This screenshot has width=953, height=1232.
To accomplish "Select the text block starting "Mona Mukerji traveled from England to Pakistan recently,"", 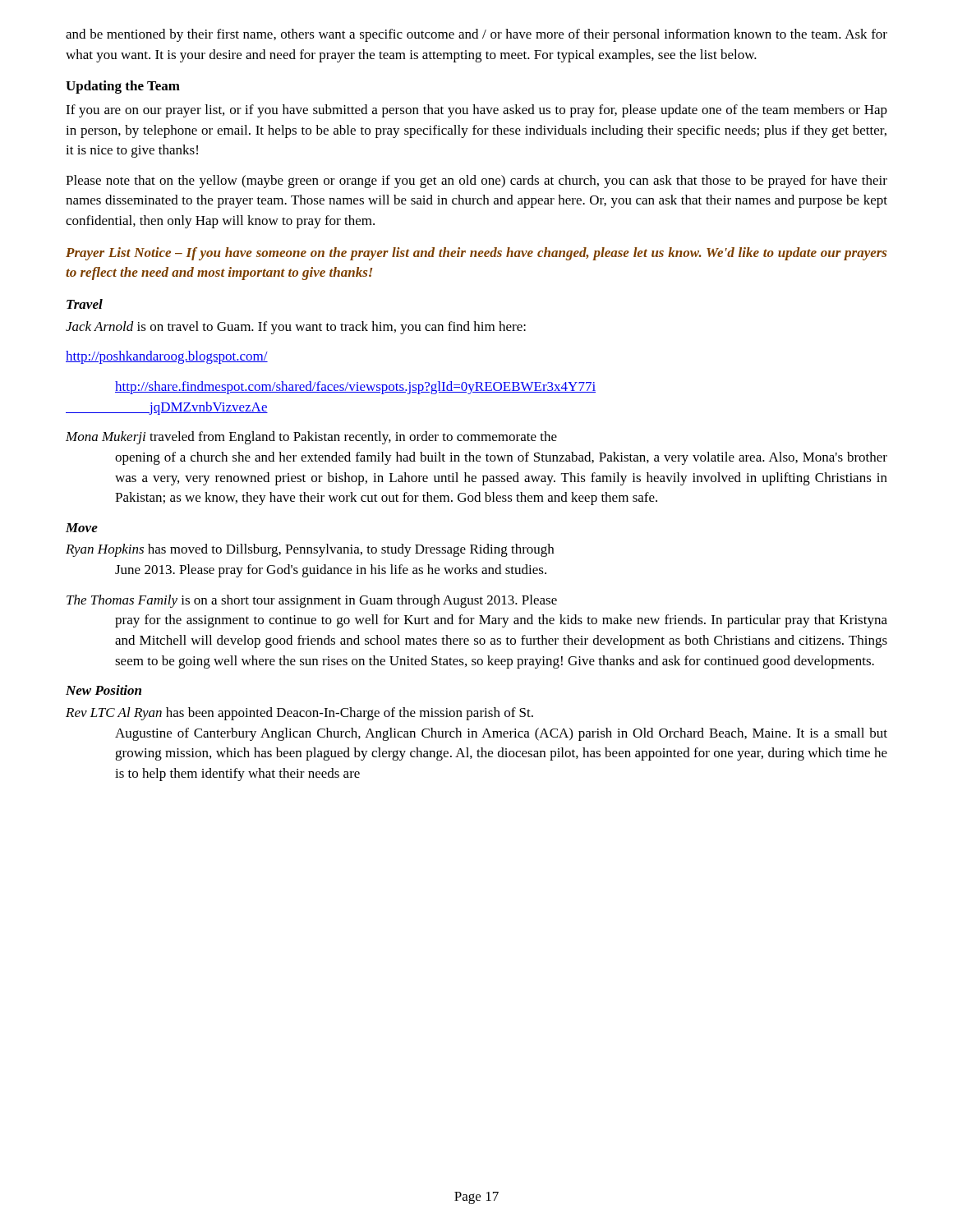I will point(476,468).
